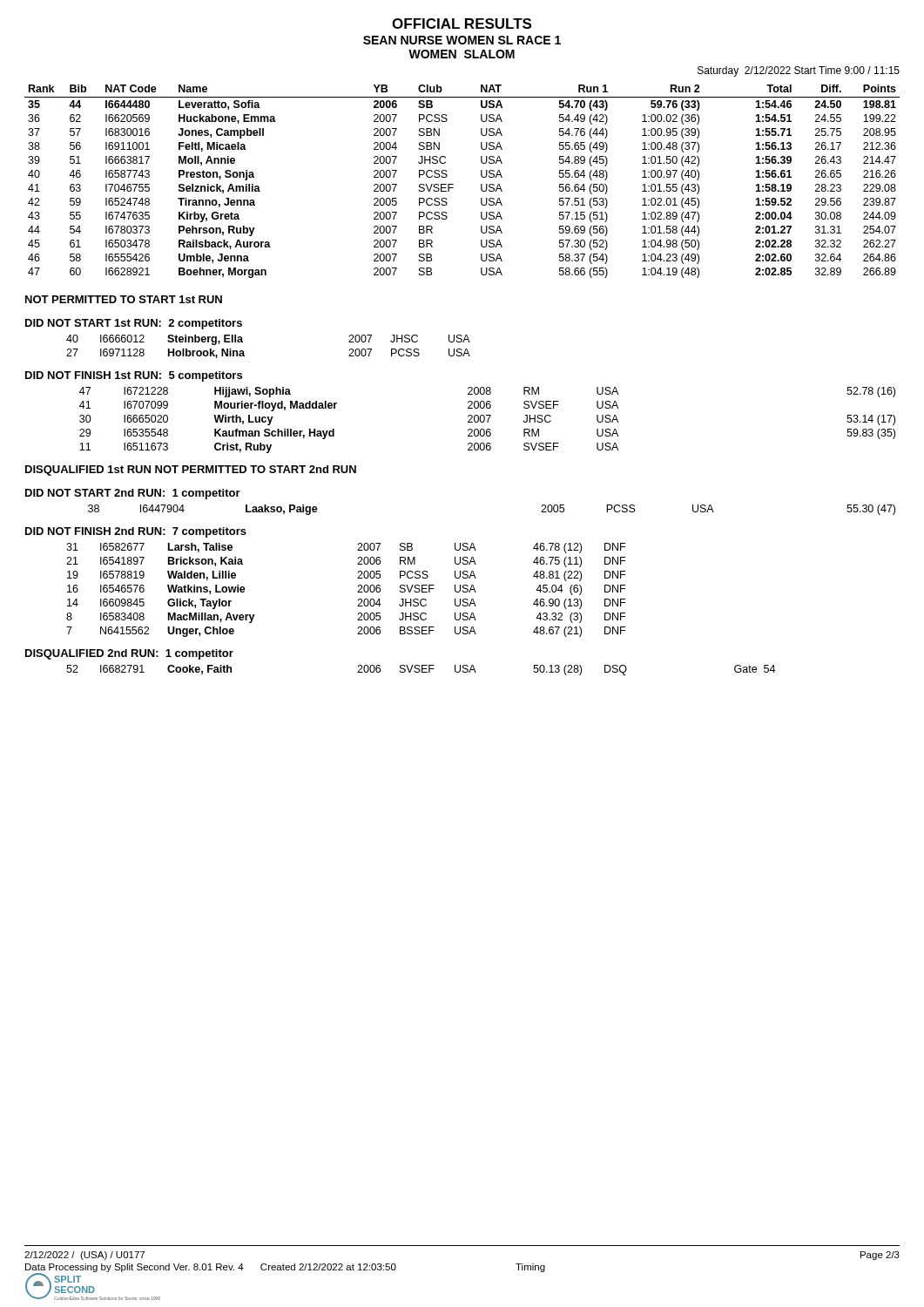The height and width of the screenshot is (1307, 924).
Task: Select the table that reads "50.13 (28)"
Action: [462, 669]
